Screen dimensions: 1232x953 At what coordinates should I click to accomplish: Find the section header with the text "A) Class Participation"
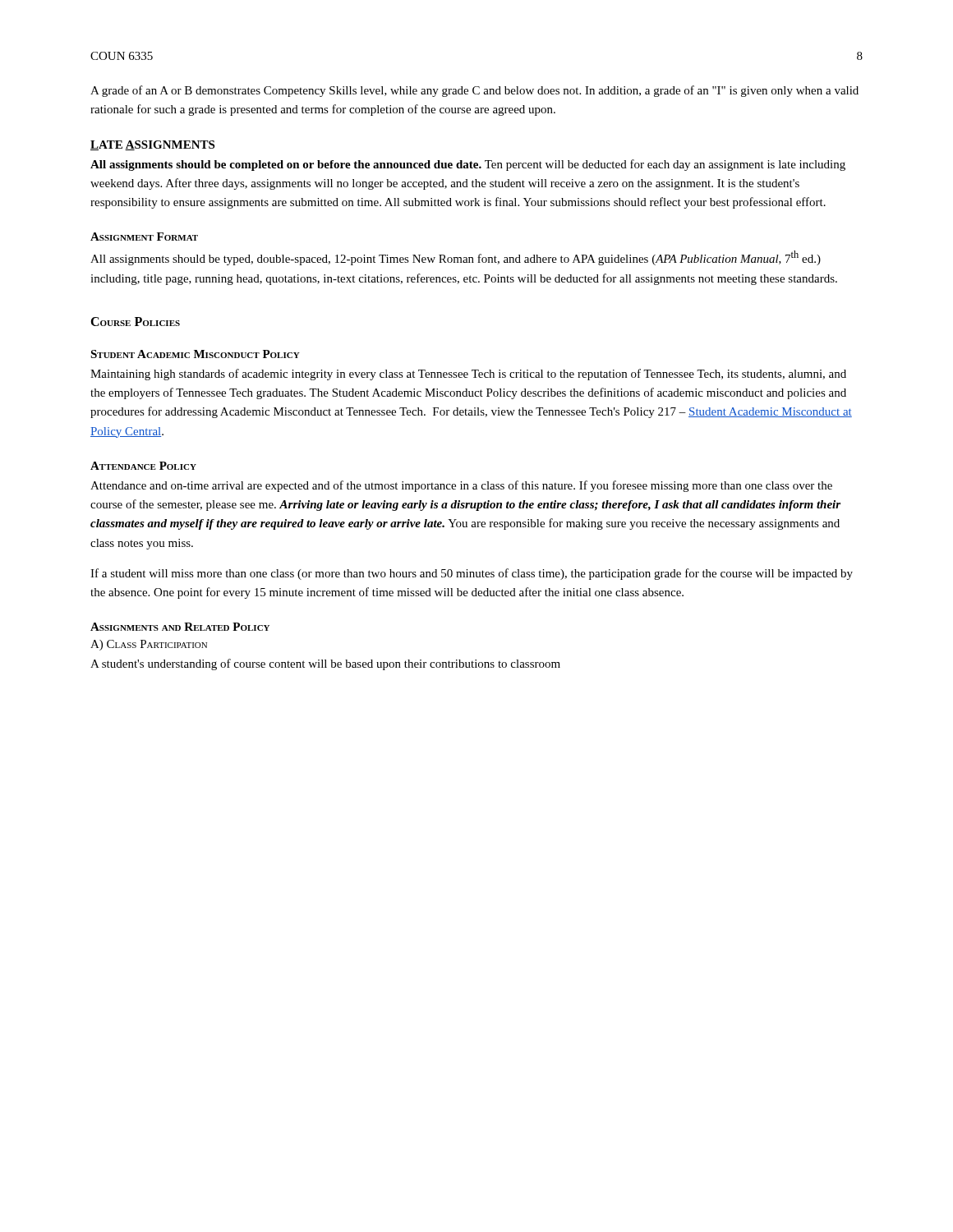(x=149, y=644)
